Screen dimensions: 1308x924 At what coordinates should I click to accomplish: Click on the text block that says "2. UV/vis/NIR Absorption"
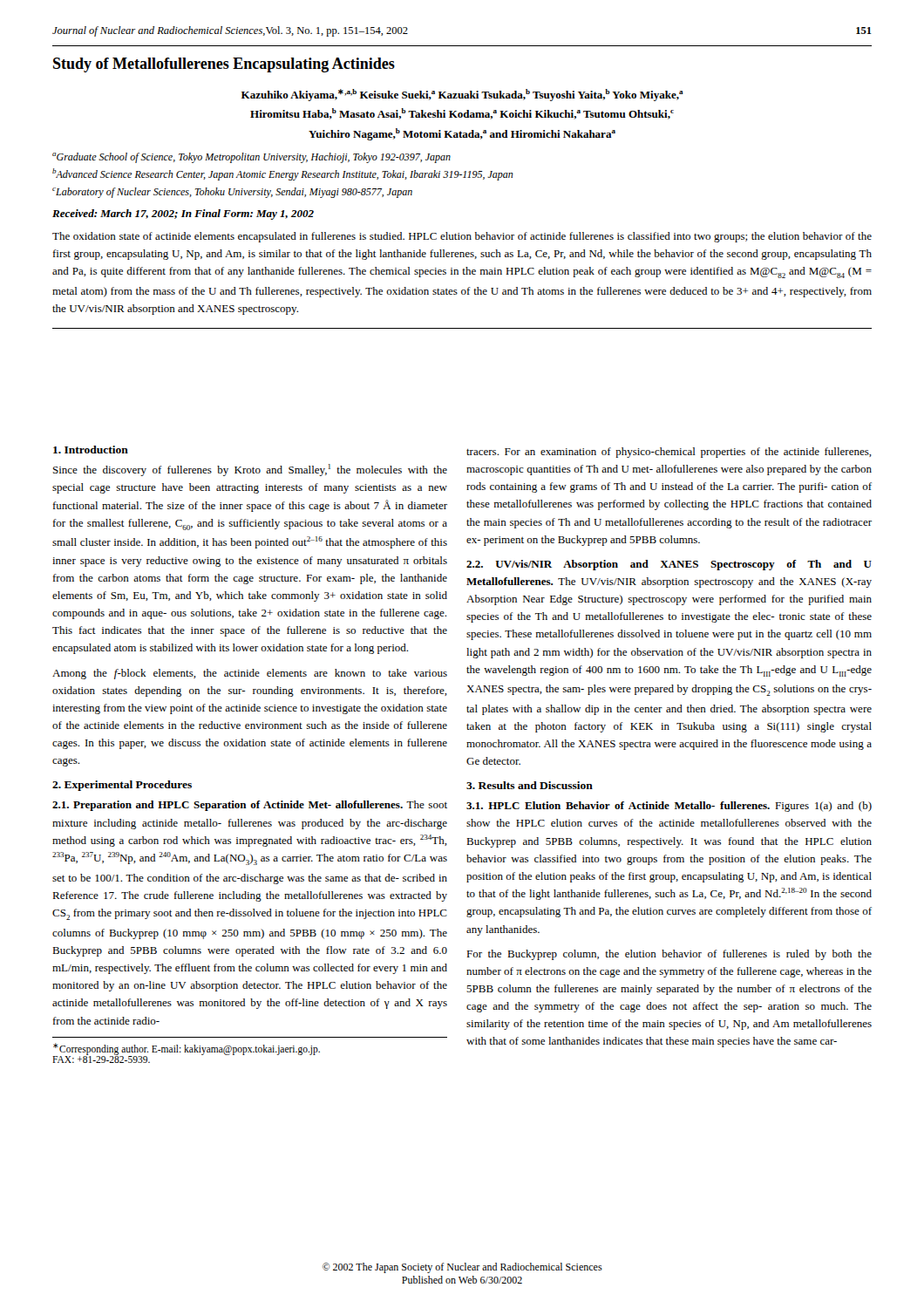click(x=669, y=662)
